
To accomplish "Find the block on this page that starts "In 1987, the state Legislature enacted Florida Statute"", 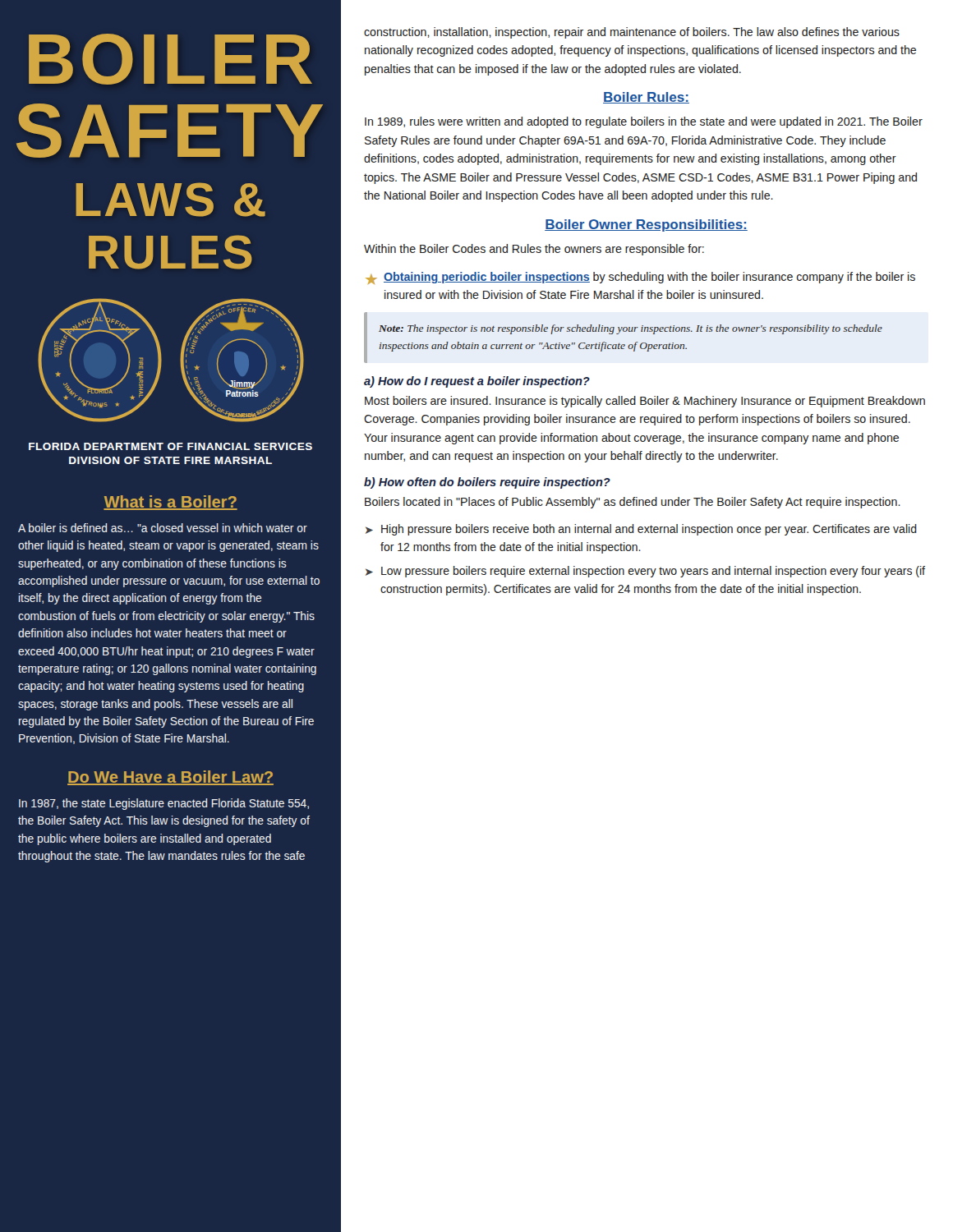I will click(164, 830).
